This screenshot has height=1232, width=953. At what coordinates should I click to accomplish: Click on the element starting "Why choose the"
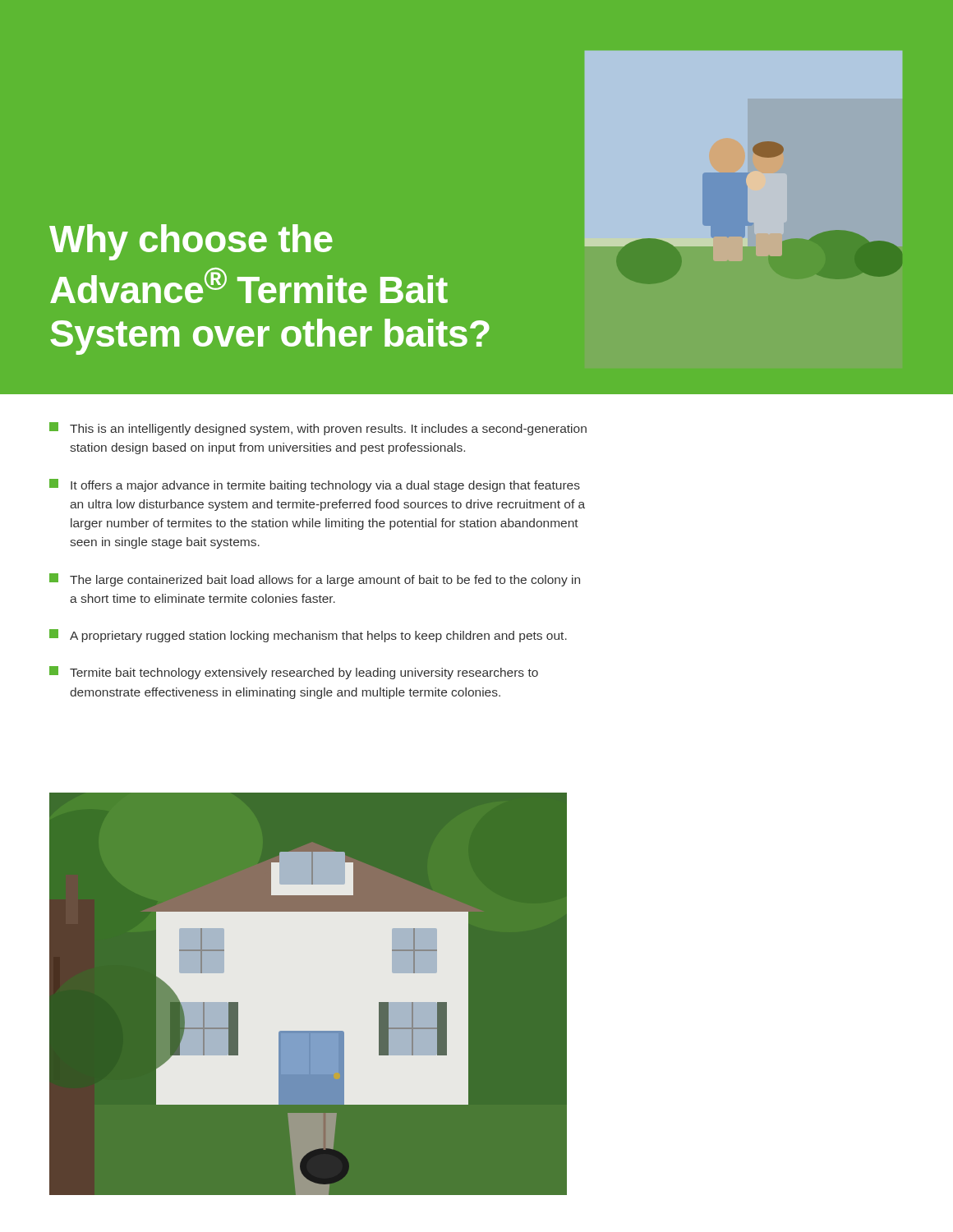pos(283,287)
